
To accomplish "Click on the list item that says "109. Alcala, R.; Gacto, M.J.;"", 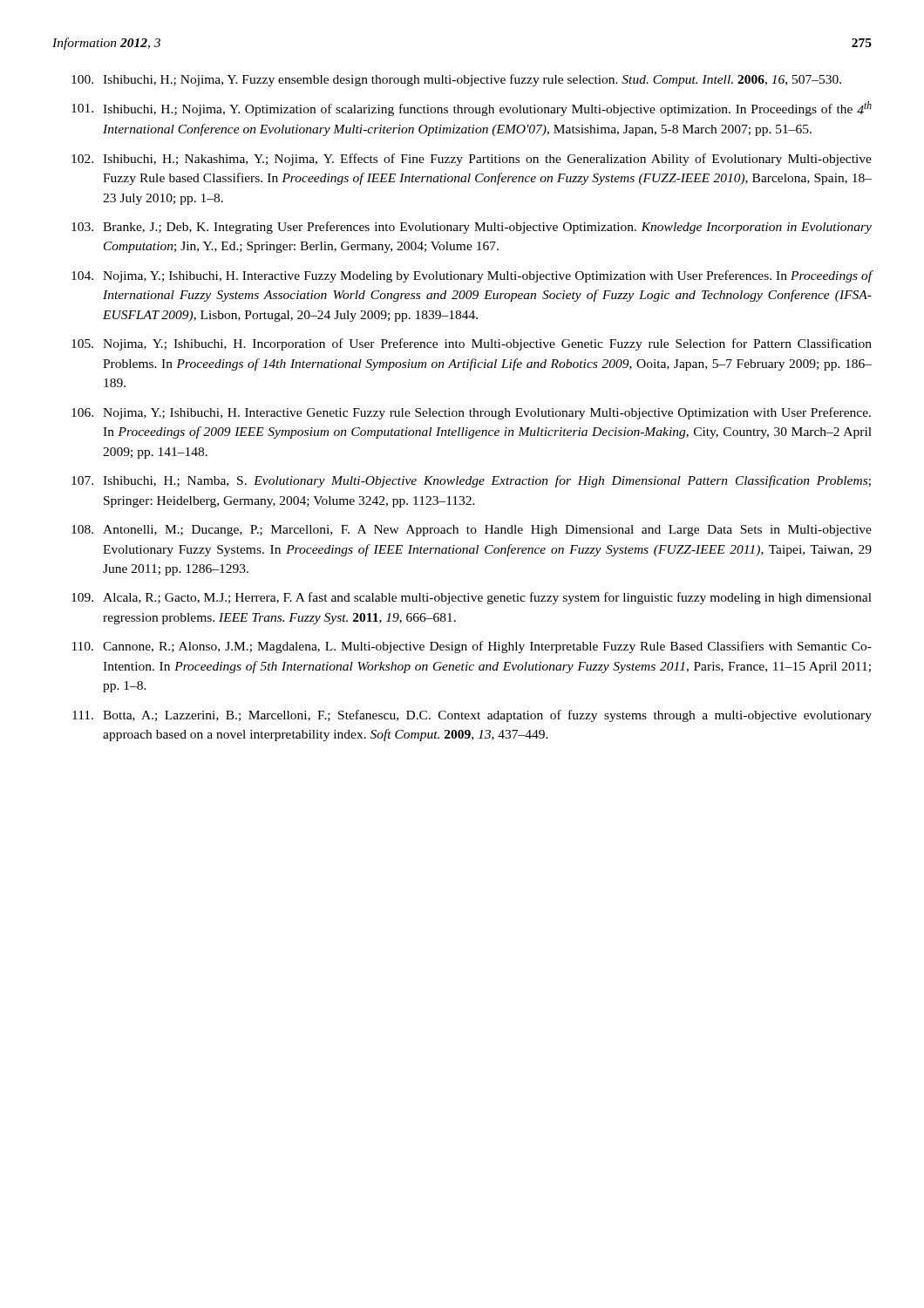I will (x=462, y=608).
